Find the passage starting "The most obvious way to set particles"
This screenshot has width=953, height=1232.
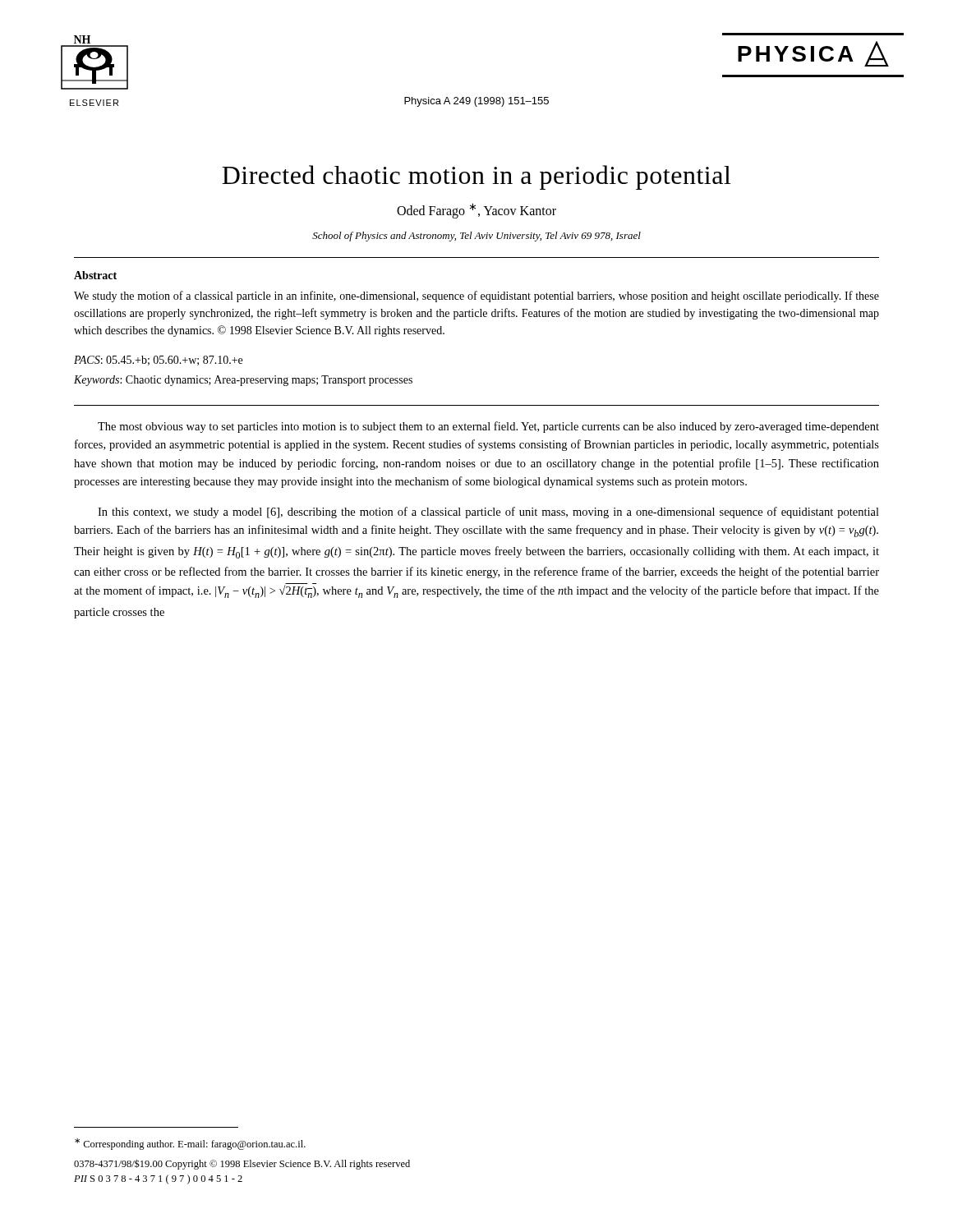pos(476,519)
